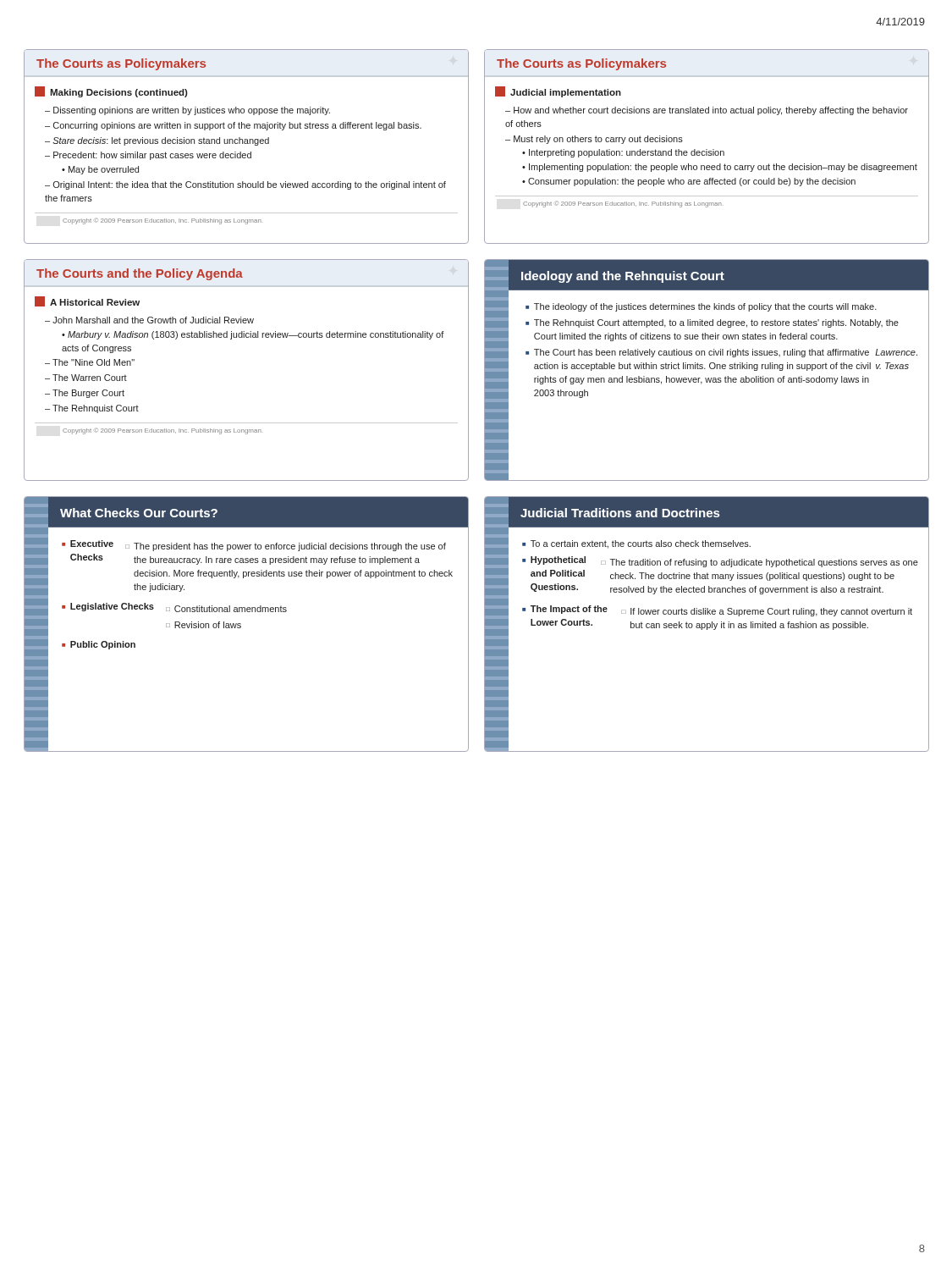The width and height of the screenshot is (952, 1270).
Task: Click on the list item containing "Concurring opinions are written in support"
Action: [x=237, y=125]
